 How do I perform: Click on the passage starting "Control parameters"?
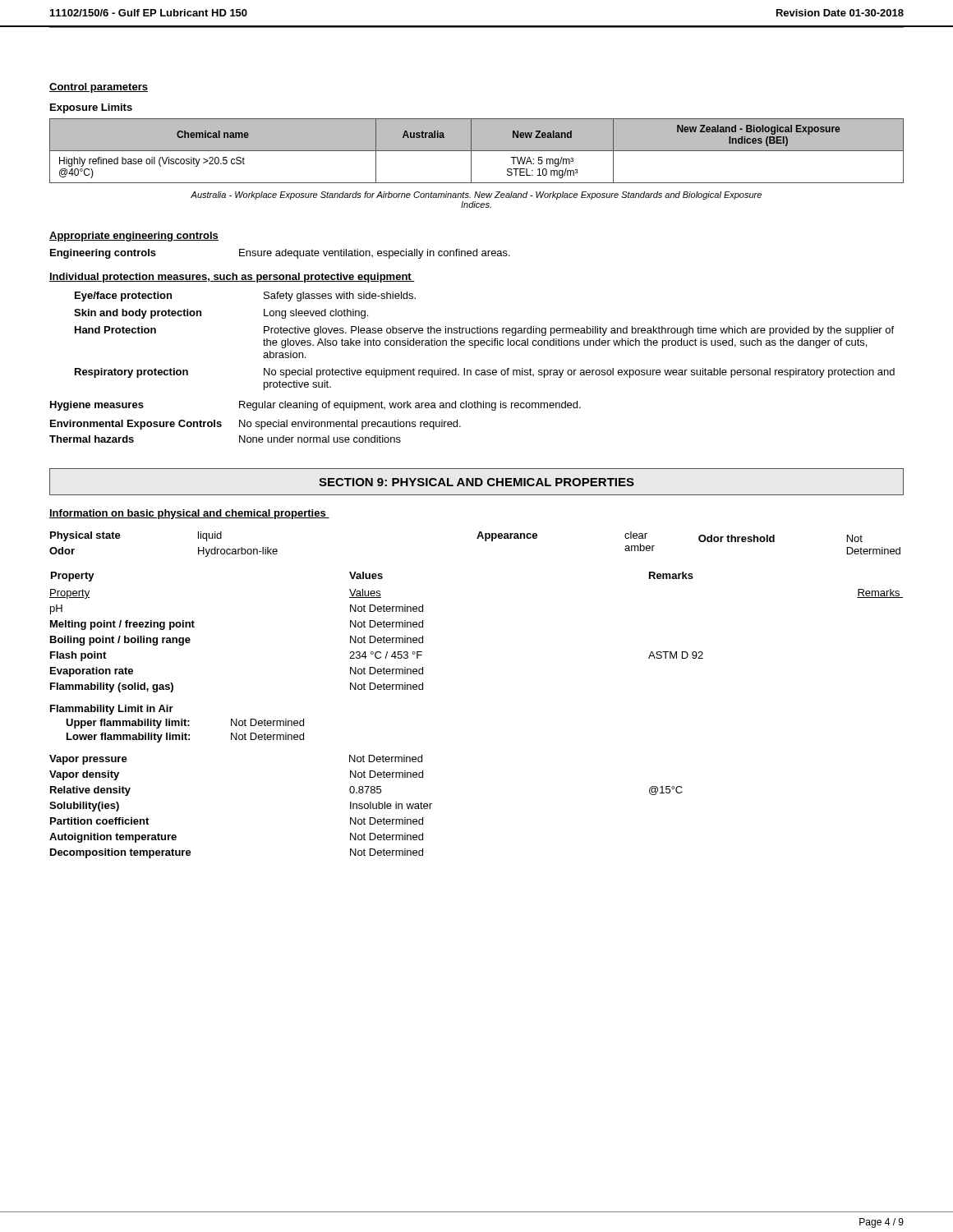[x=99, y=87]
